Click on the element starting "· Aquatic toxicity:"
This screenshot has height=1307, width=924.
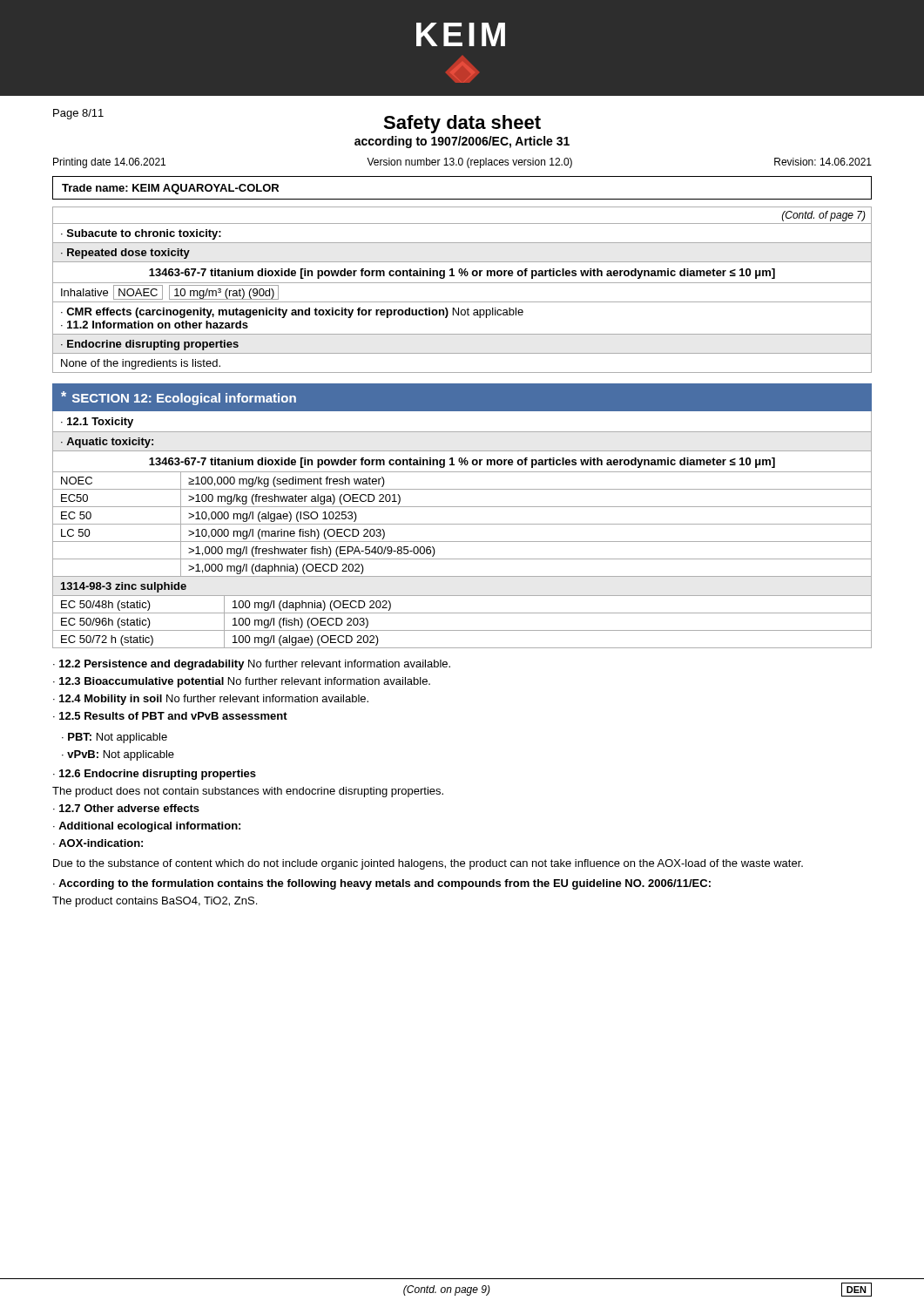point(107,441)
